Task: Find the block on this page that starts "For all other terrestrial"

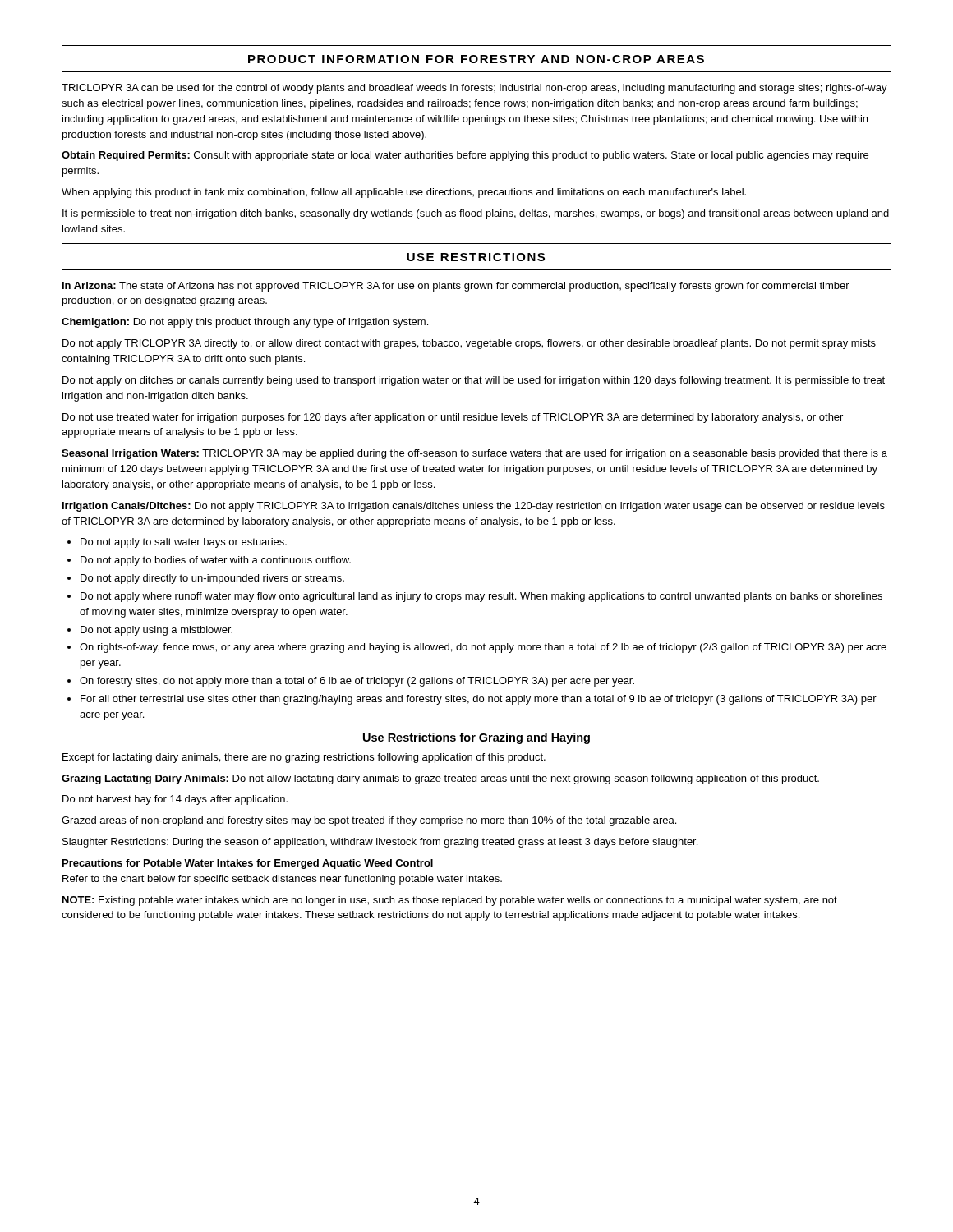Action: (x=478, y=706)
